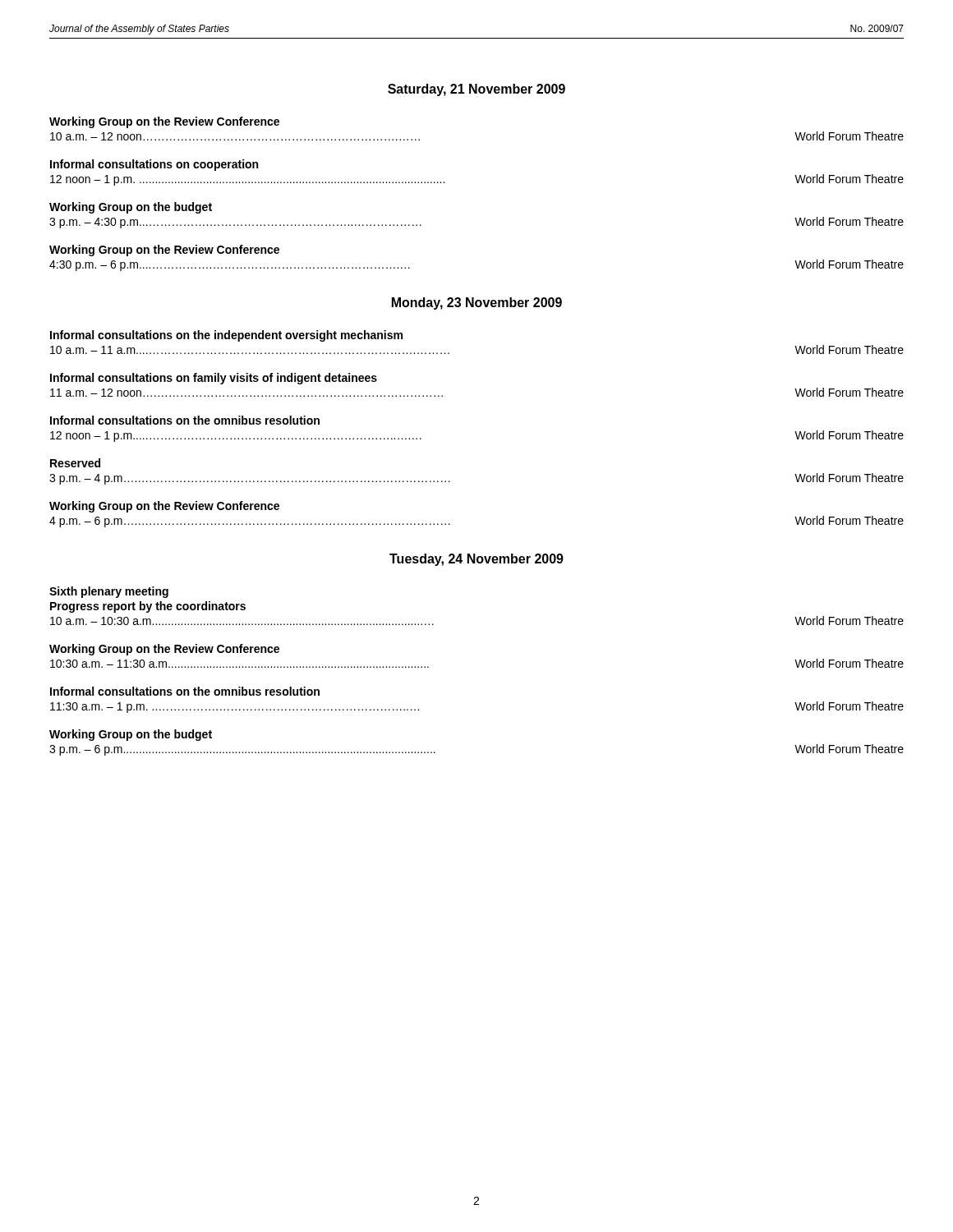This screenshot has width=953, height=1232.
Task: Locate the text block containing "Sixth plenary meeting Progress report by the coordinators"
Action: click(109, 592)
